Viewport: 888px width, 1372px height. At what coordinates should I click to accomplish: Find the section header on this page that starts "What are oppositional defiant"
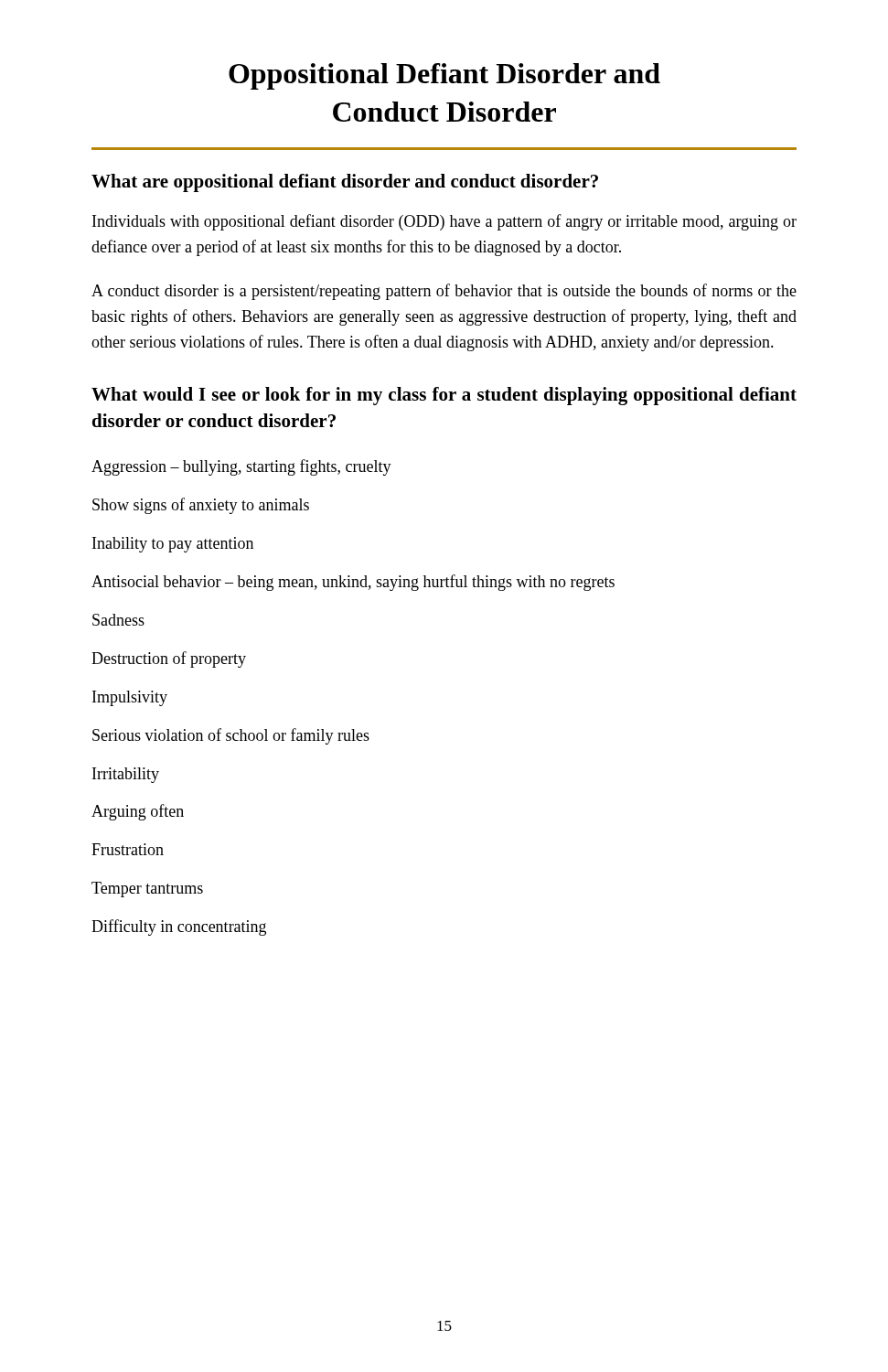click(345, 181)
